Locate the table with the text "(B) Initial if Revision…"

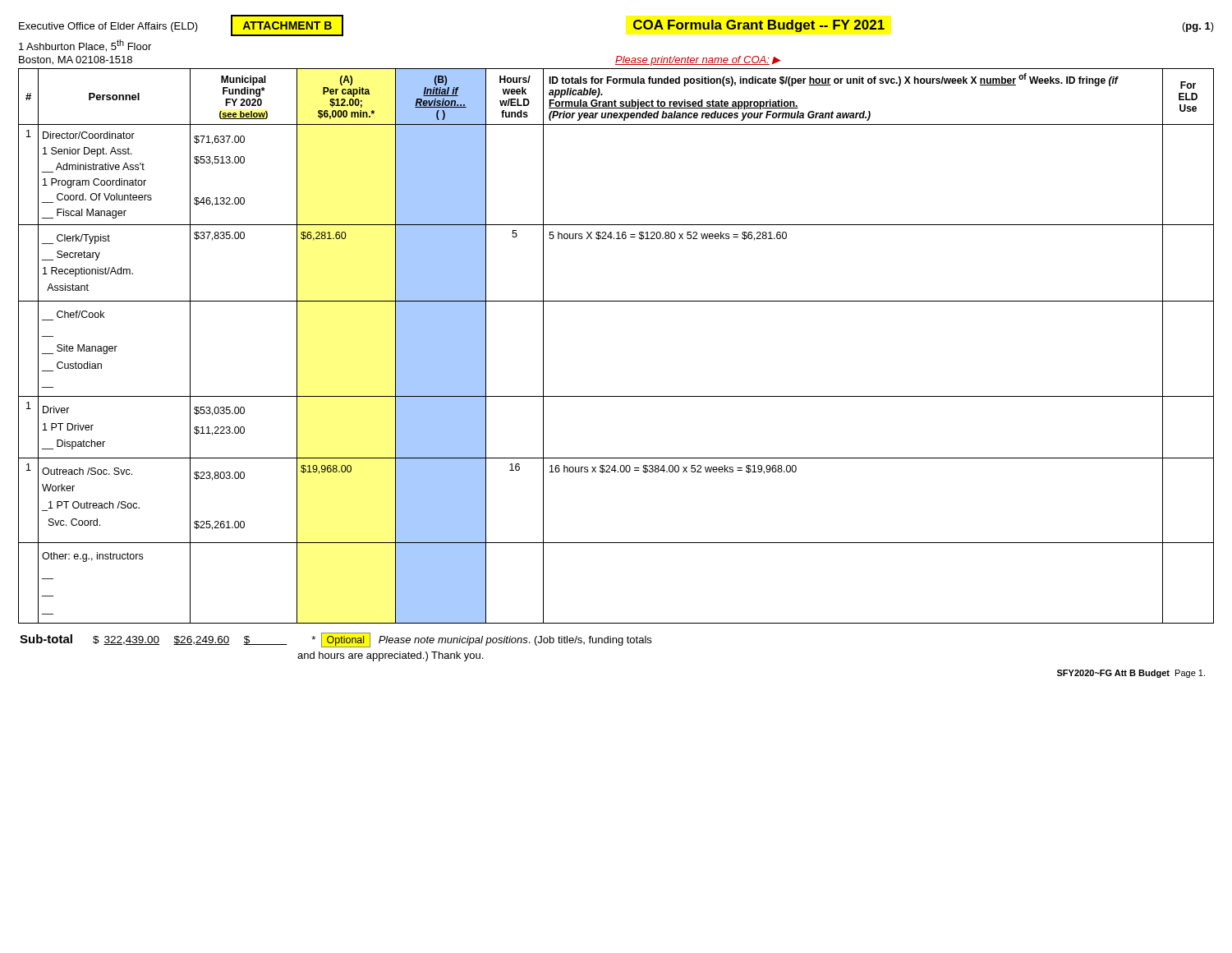(616, 346)
